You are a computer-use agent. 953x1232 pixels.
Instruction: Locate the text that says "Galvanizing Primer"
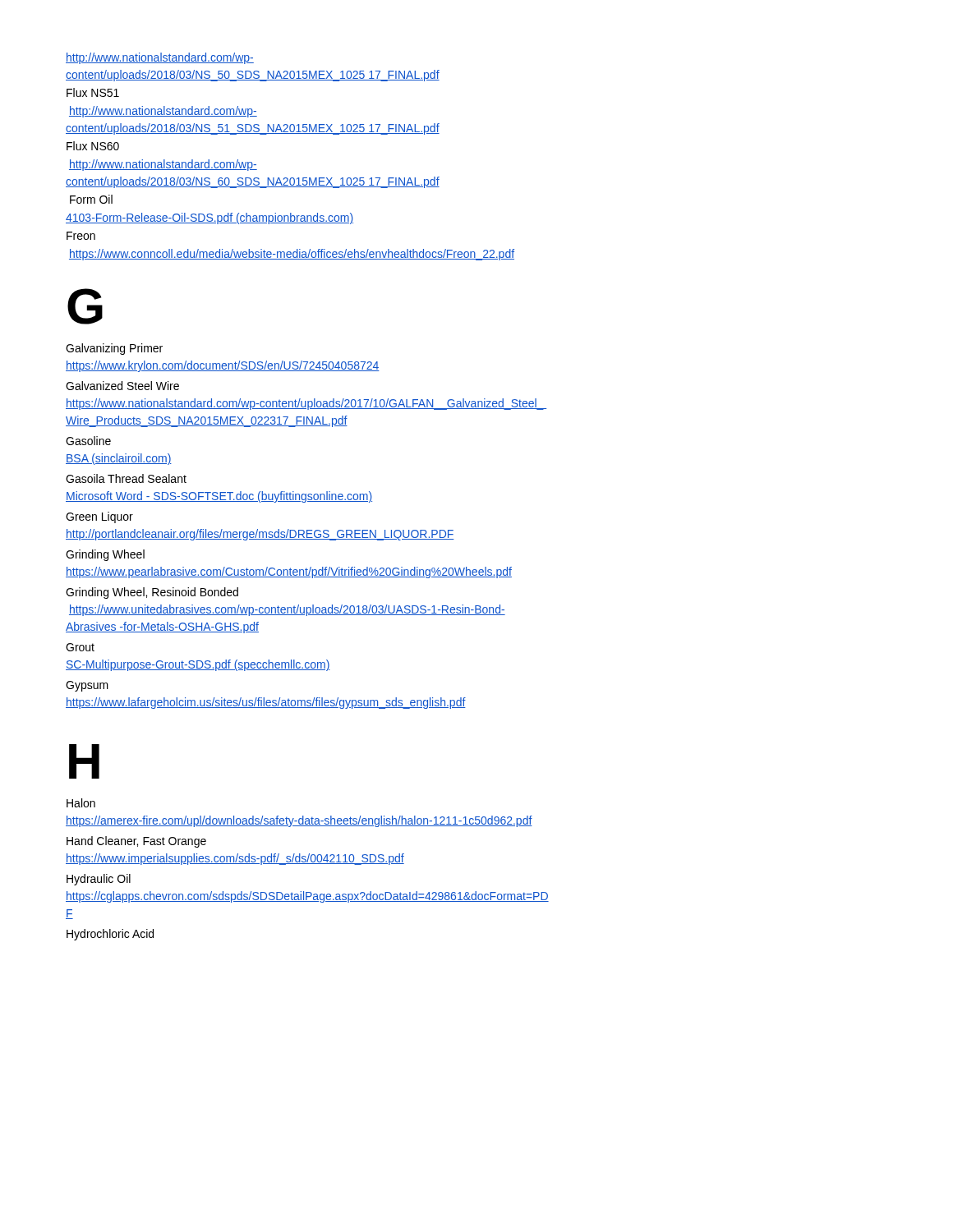tap(114, 348)
